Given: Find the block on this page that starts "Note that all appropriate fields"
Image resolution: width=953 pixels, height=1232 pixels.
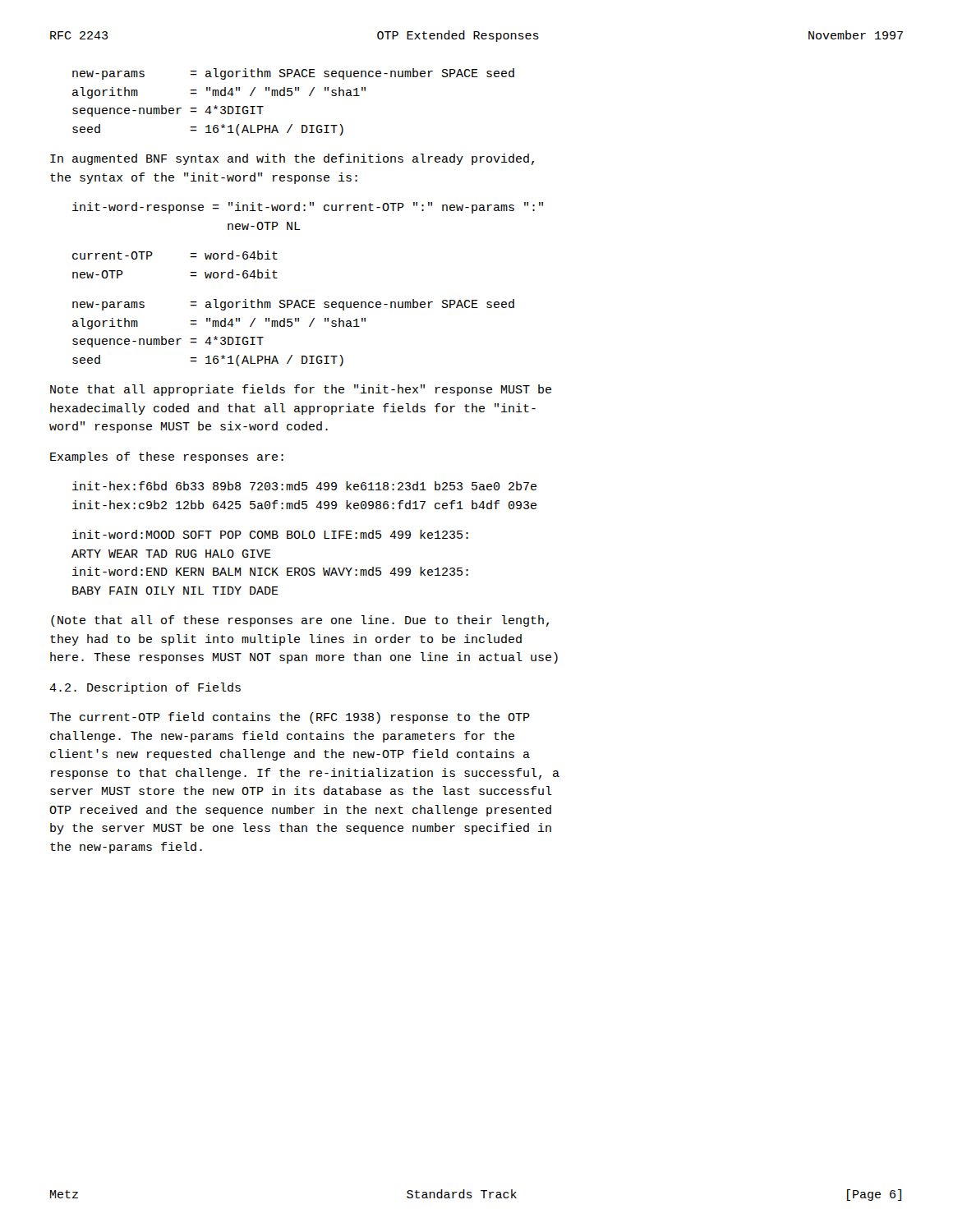Looking at the screenshot, I should [476, 410].
